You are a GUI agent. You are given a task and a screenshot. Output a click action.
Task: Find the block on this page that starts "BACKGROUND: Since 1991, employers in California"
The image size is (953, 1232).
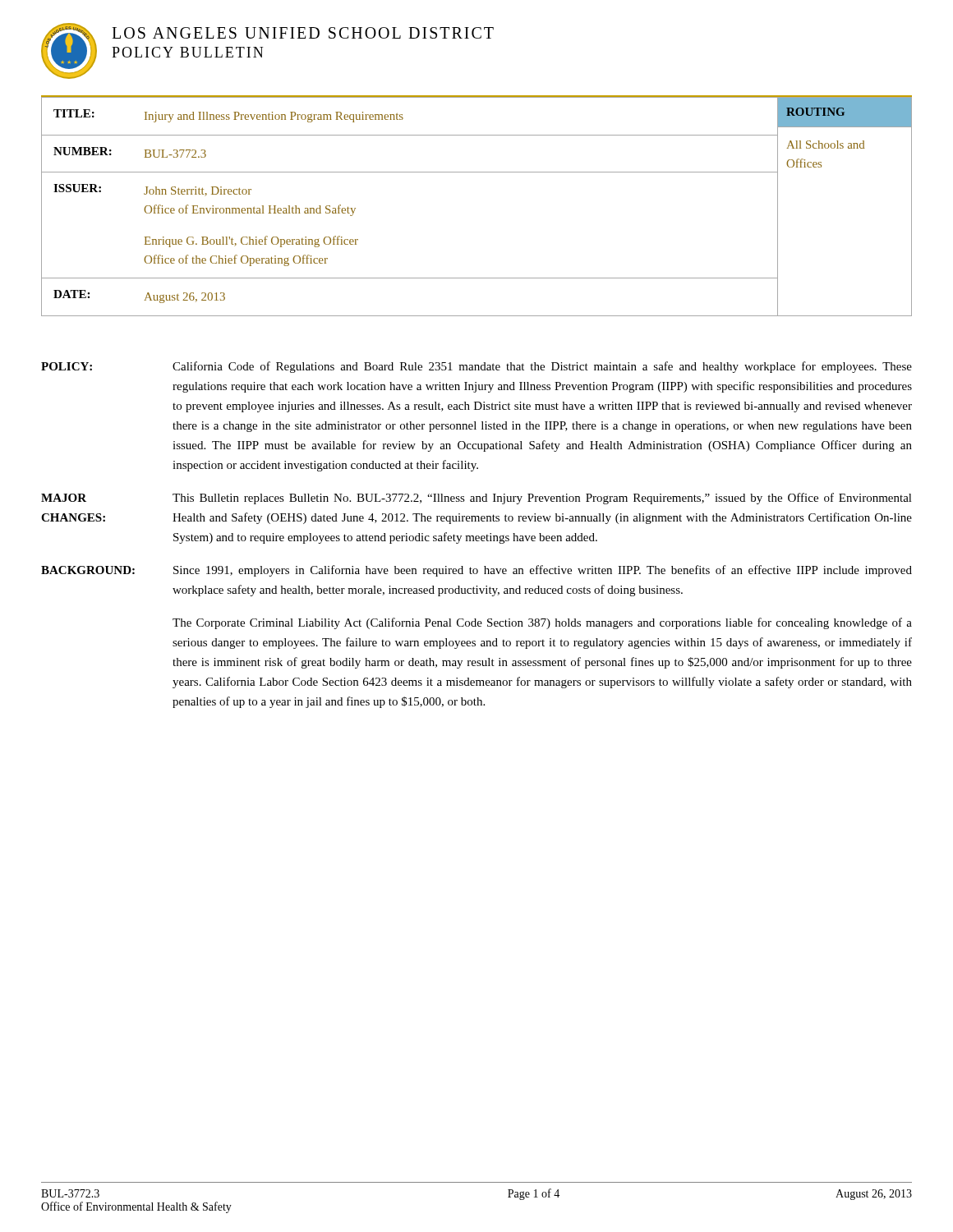[x=476, y=580]
